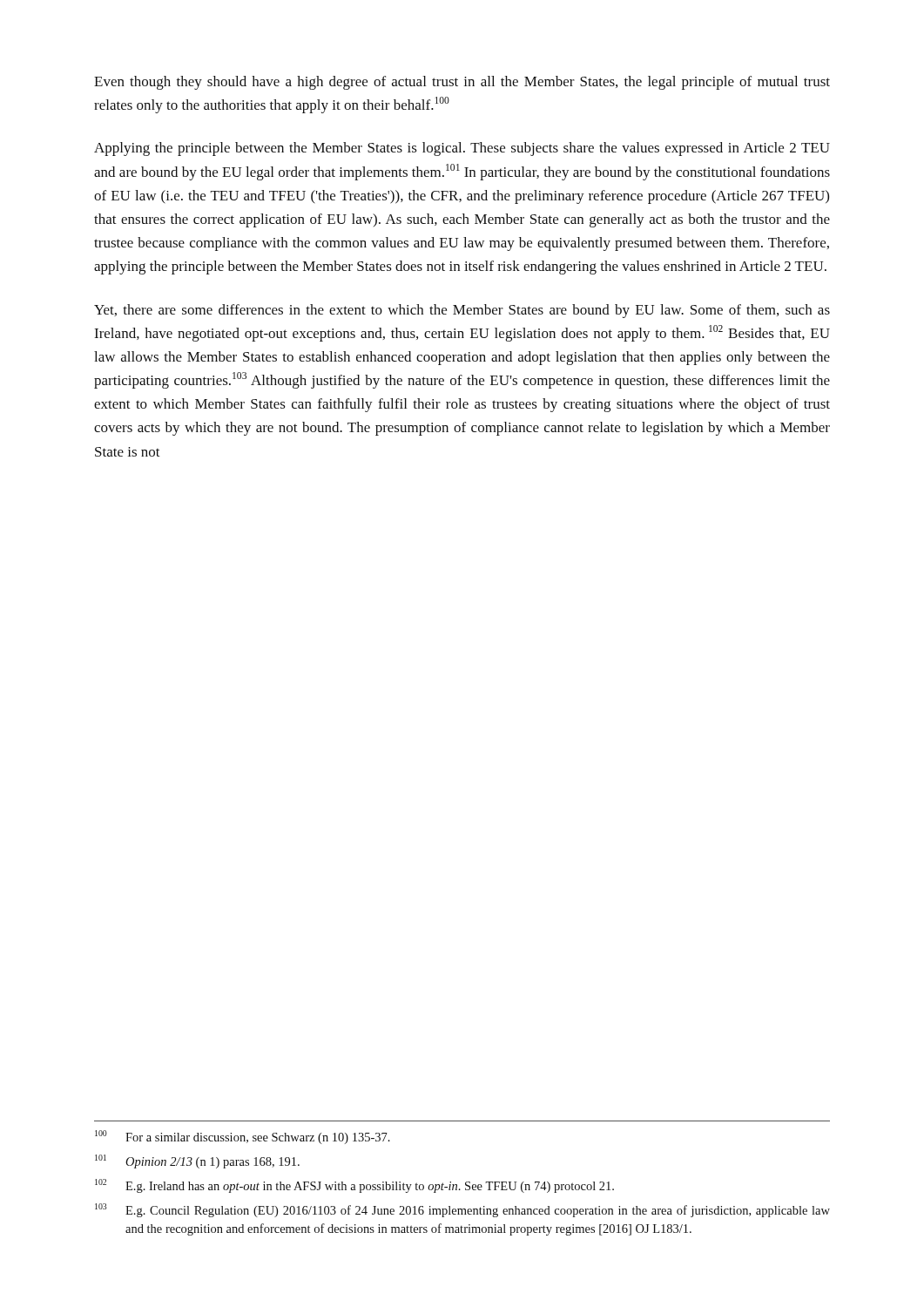Find the text block that says "Applying the principle between the Member"
924x1307 pixels.
462,207
